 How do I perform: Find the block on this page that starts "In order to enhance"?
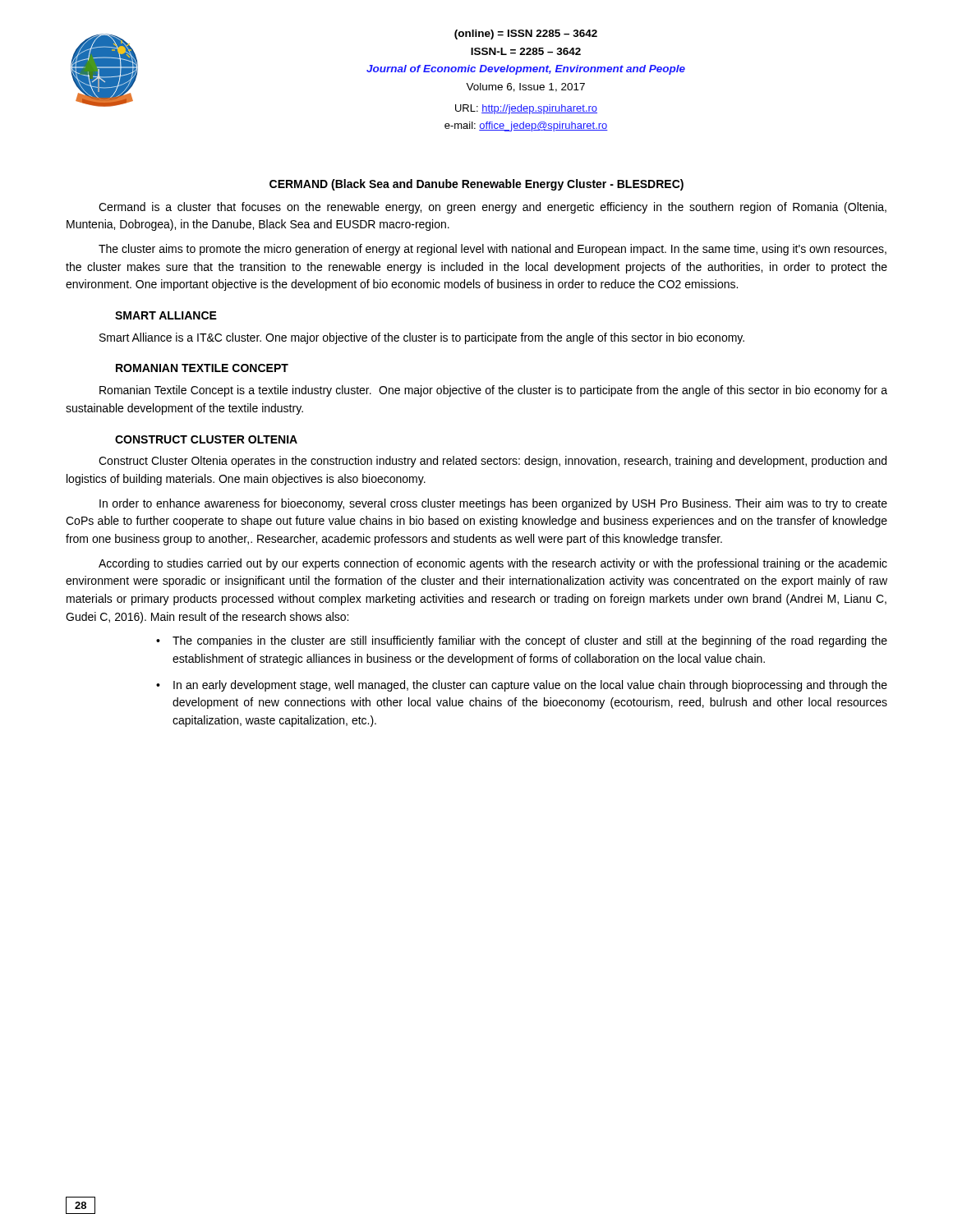(x=476, y=521)
